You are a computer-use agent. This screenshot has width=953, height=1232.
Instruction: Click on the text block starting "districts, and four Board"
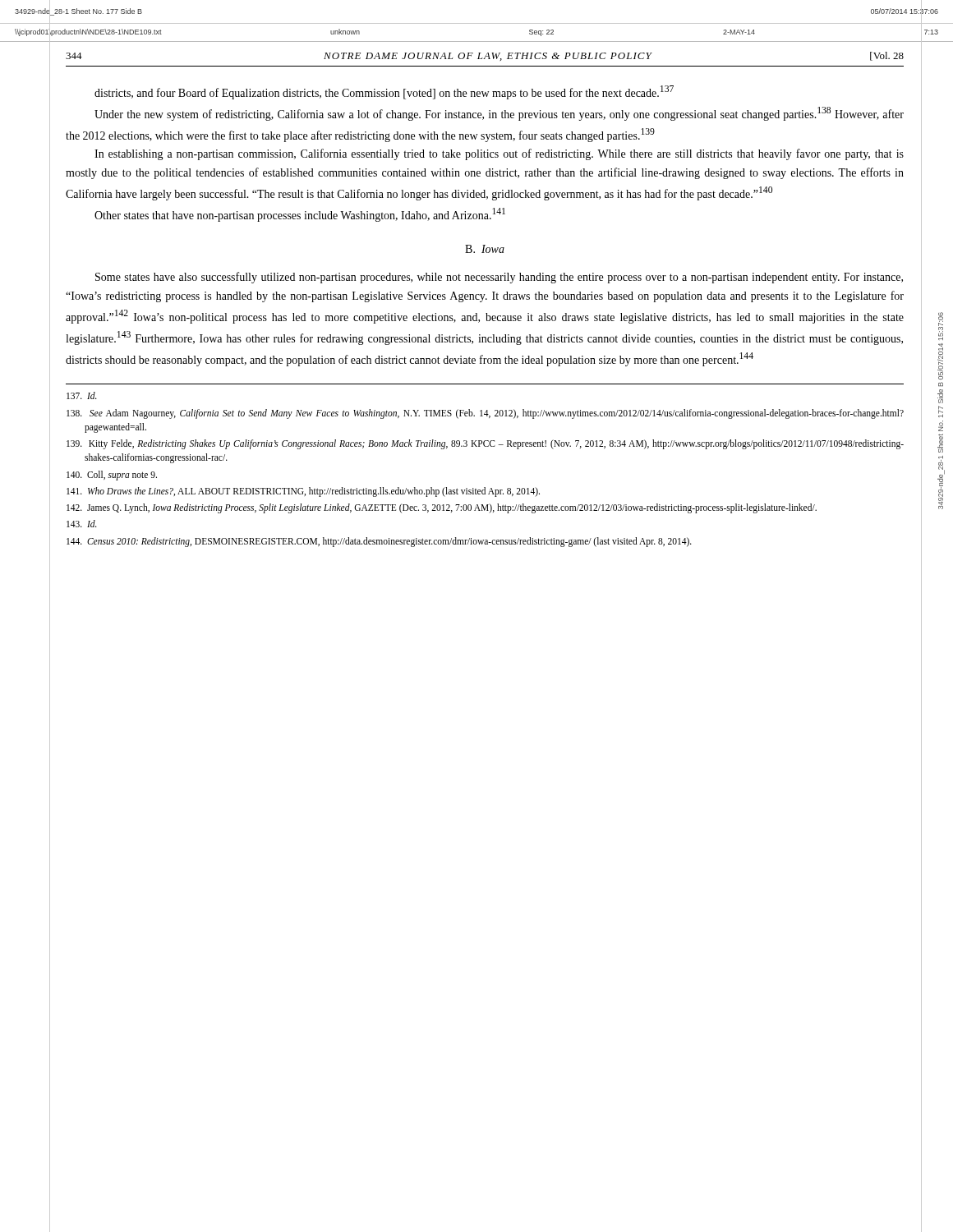[x=485, y=153]
